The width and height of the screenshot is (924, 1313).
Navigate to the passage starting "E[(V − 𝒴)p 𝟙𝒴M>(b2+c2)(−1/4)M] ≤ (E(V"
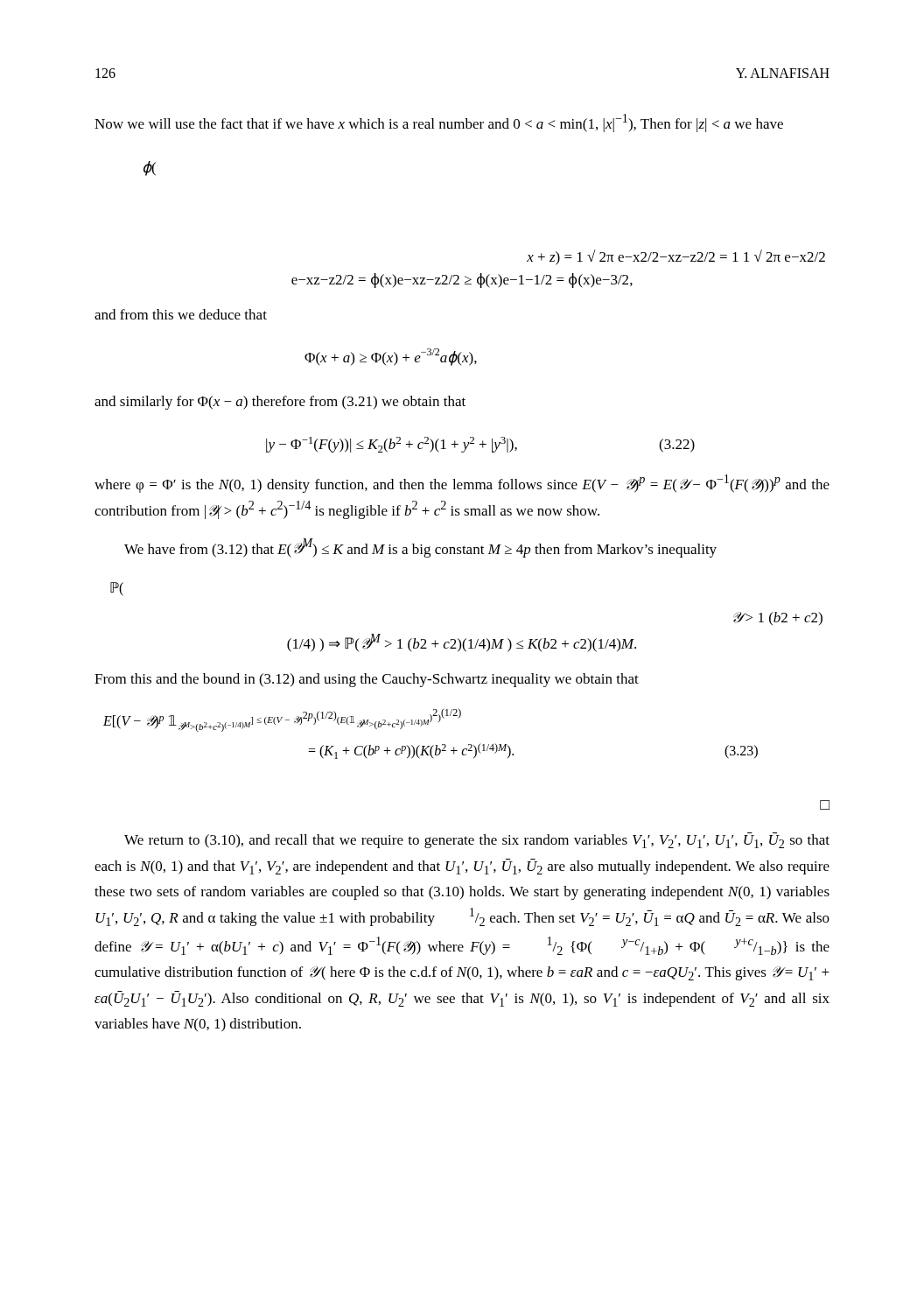click(x=462, y=742)
